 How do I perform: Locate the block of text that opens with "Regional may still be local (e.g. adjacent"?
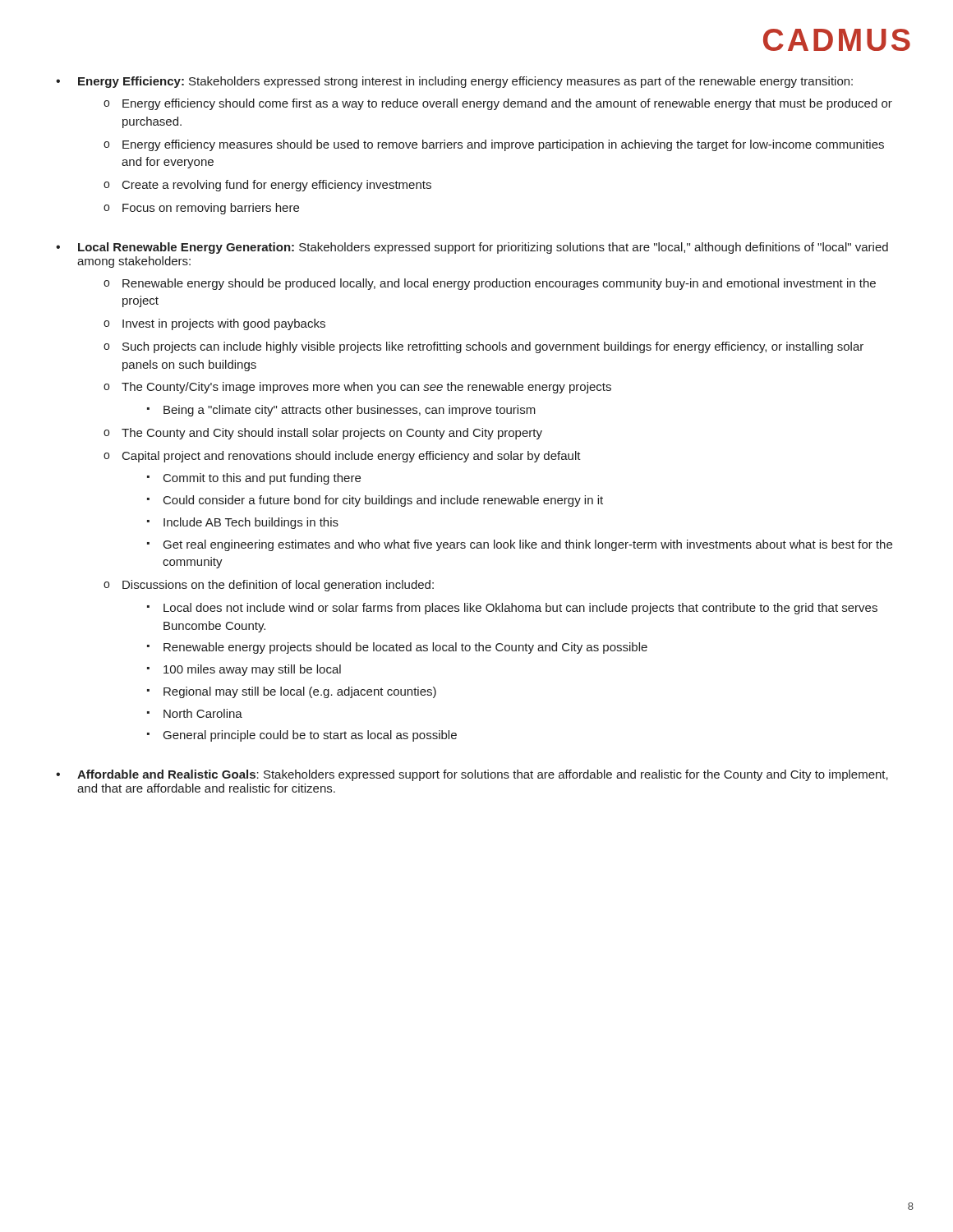(300, 691)
